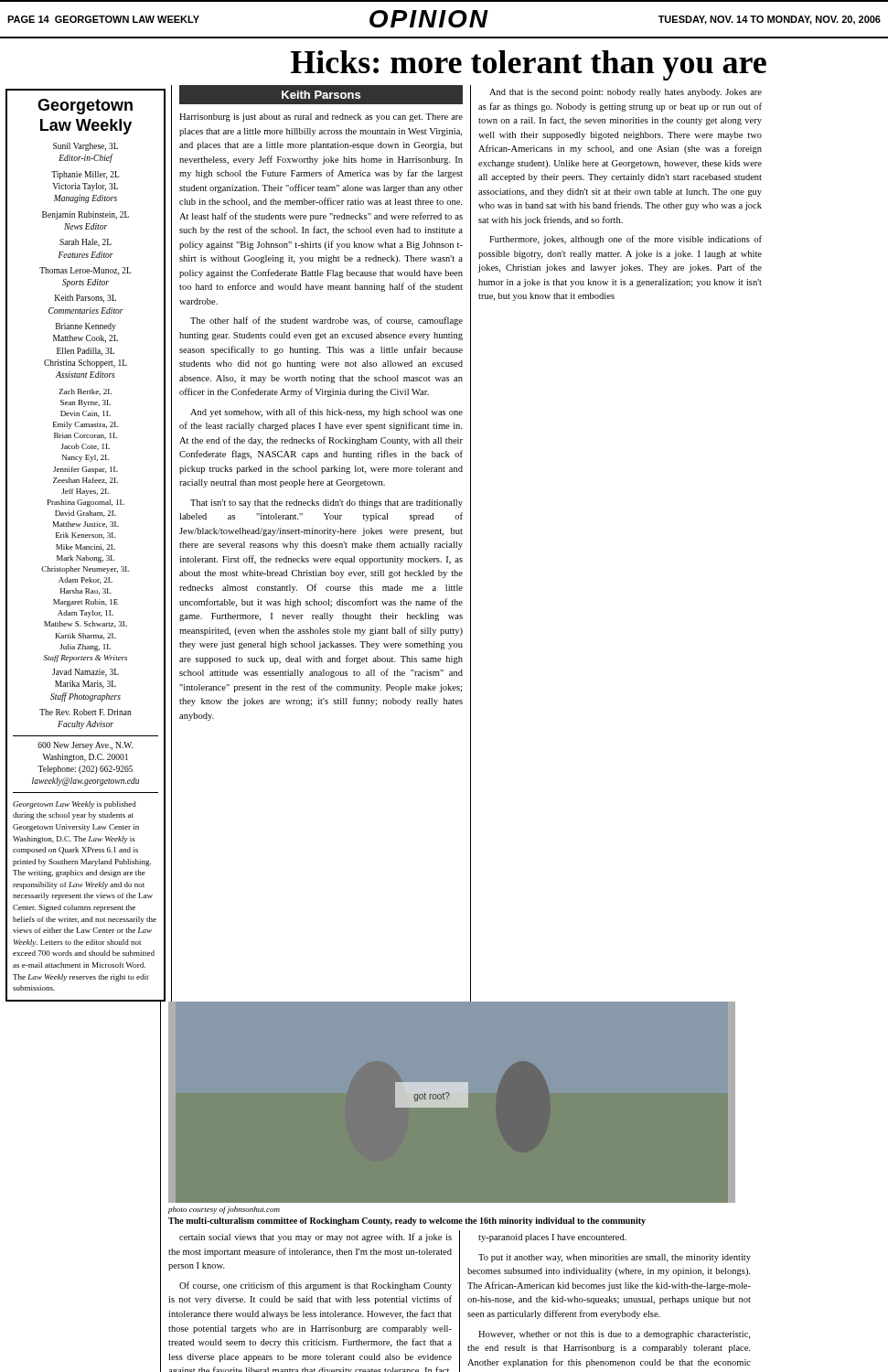Select the title
This screenshot has width=888, height=1372.
point(529,62)
